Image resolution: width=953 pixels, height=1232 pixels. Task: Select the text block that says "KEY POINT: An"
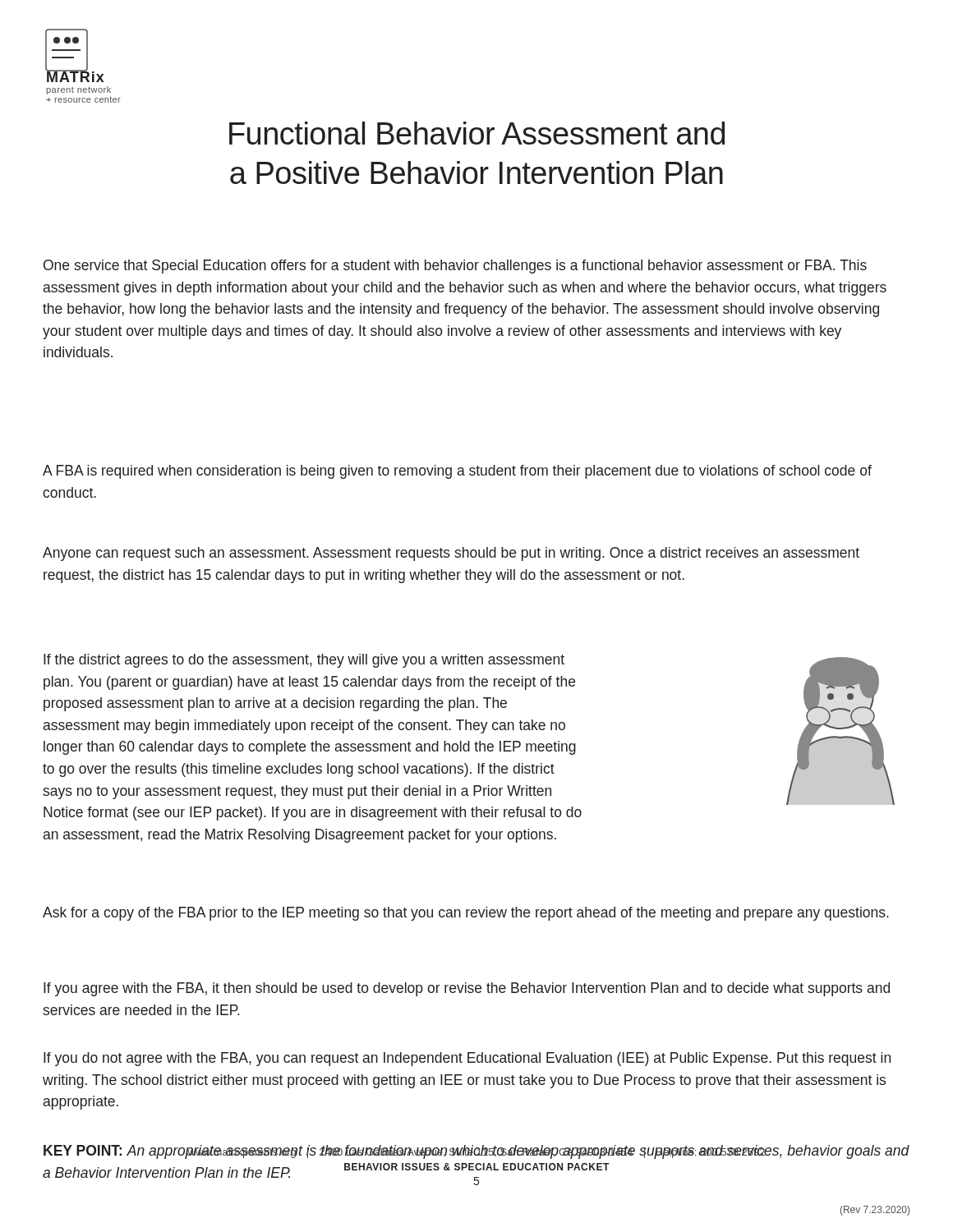[x=476, y=1162]
